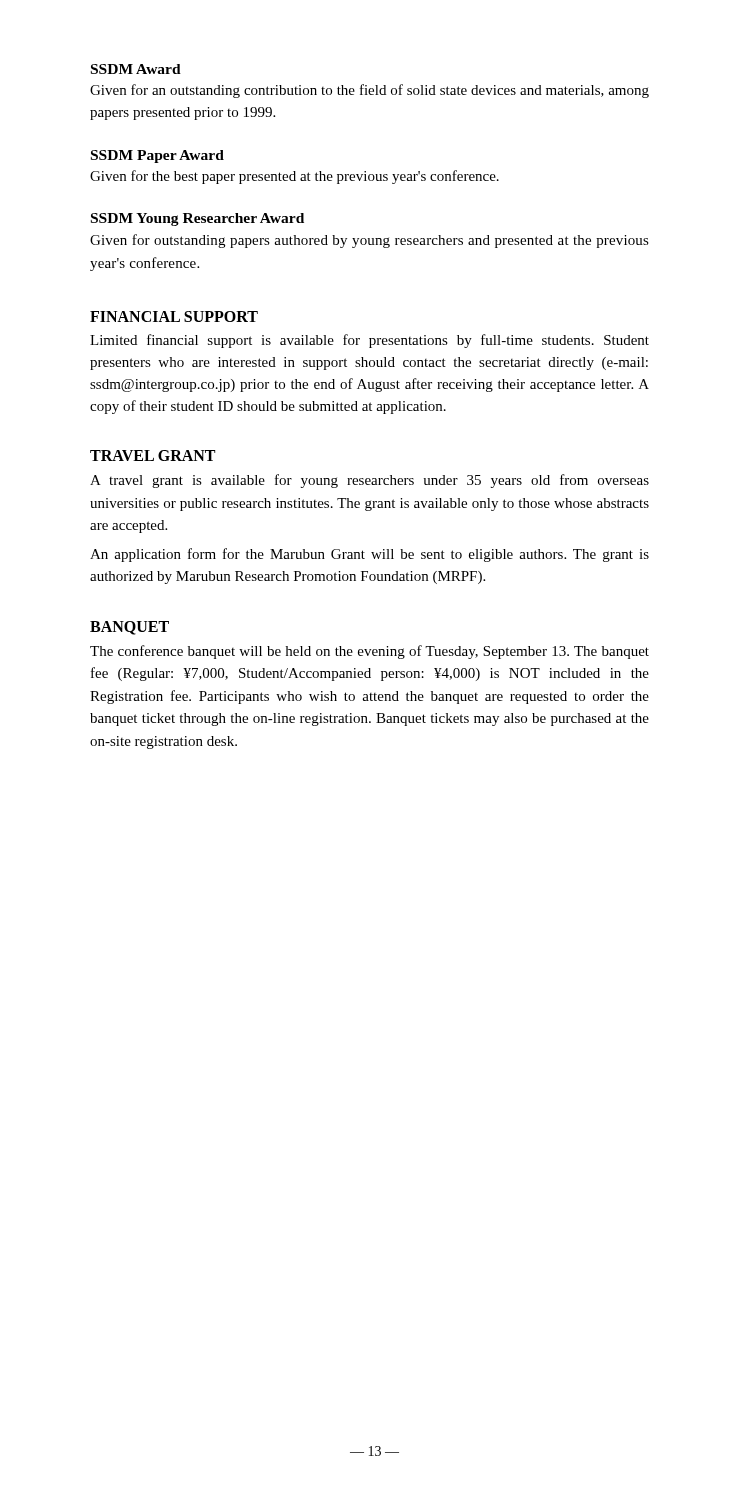Click on the block starting "Given for outstanding papers authored by young"

(370, 251)
